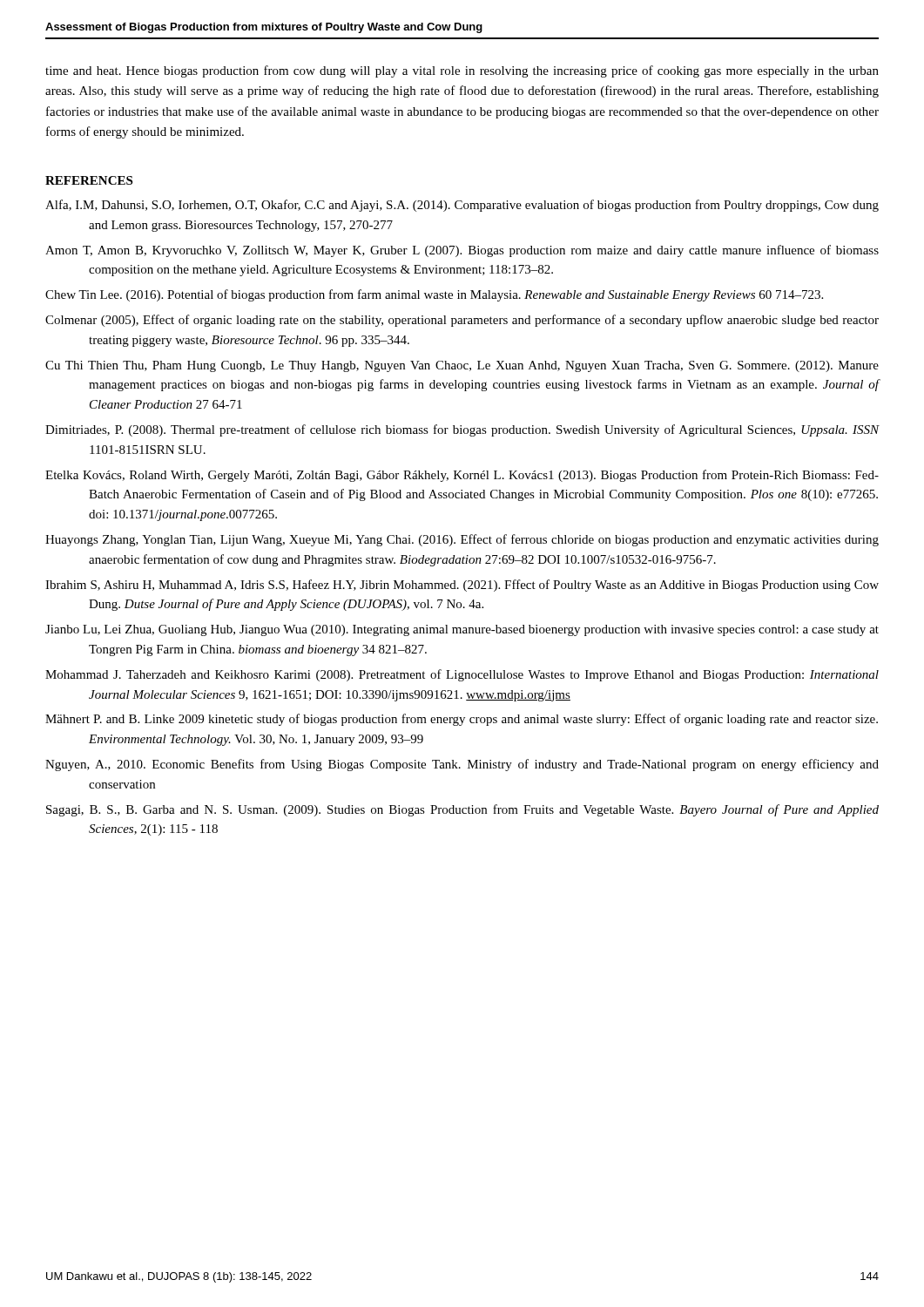Locate the list item that says "Chew Tin Lee. (2016). Potential of"

click(x=435, y=295)
